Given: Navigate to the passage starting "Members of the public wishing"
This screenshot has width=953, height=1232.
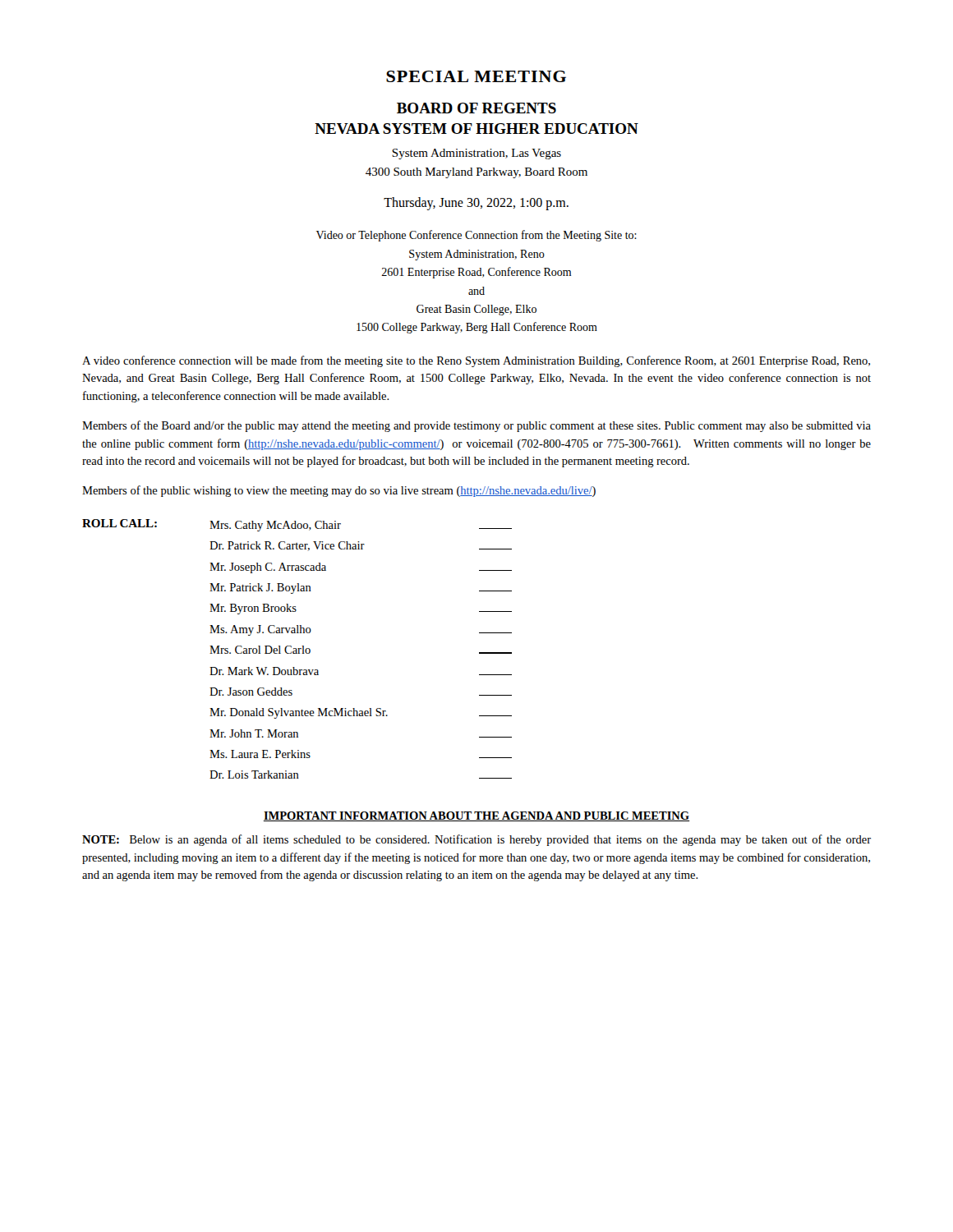Looking at the screenshot, I should 339,491.
